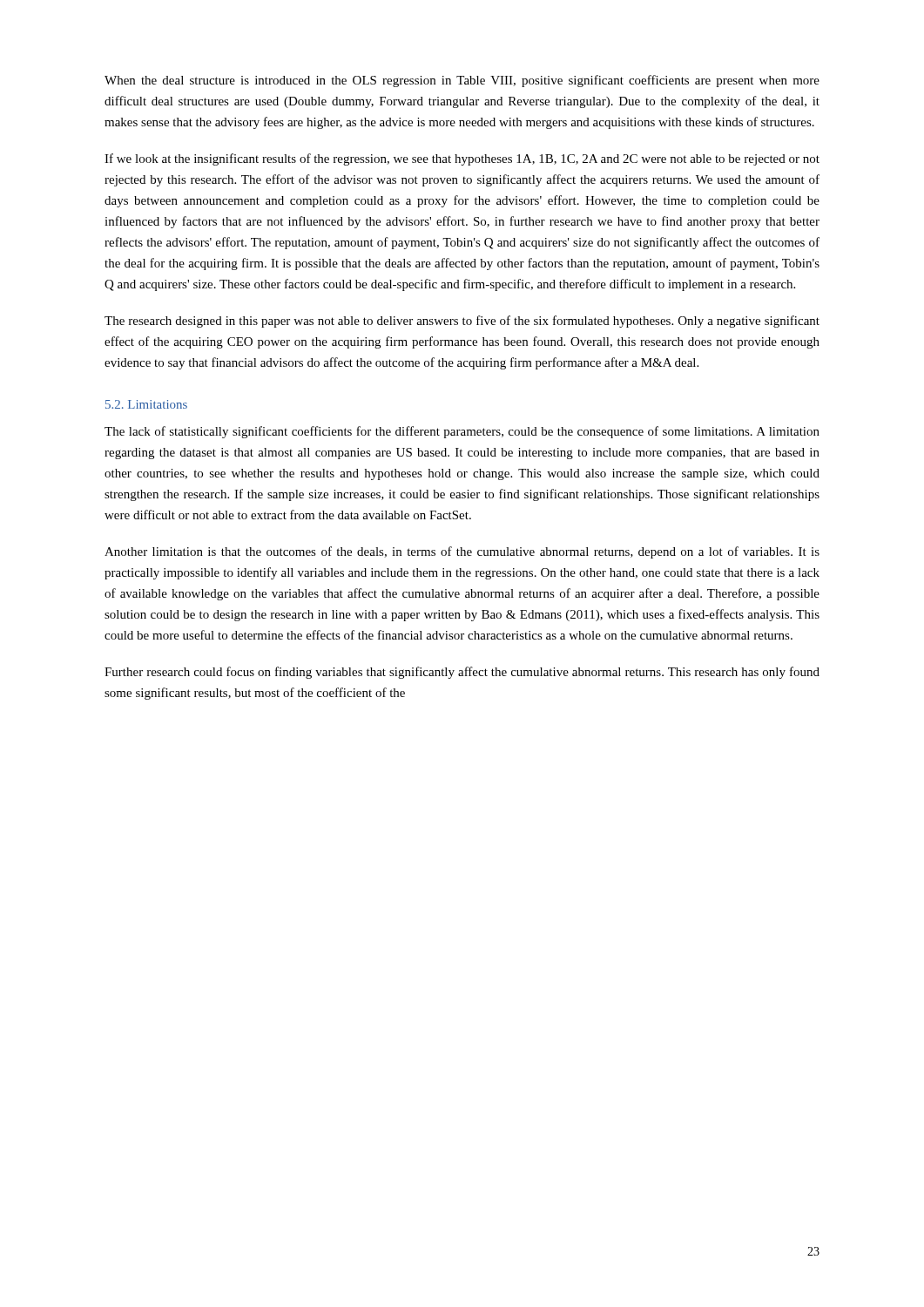
Task: Locate the text block that says "Further research could focus on finding"
Action: pos(462,682)
